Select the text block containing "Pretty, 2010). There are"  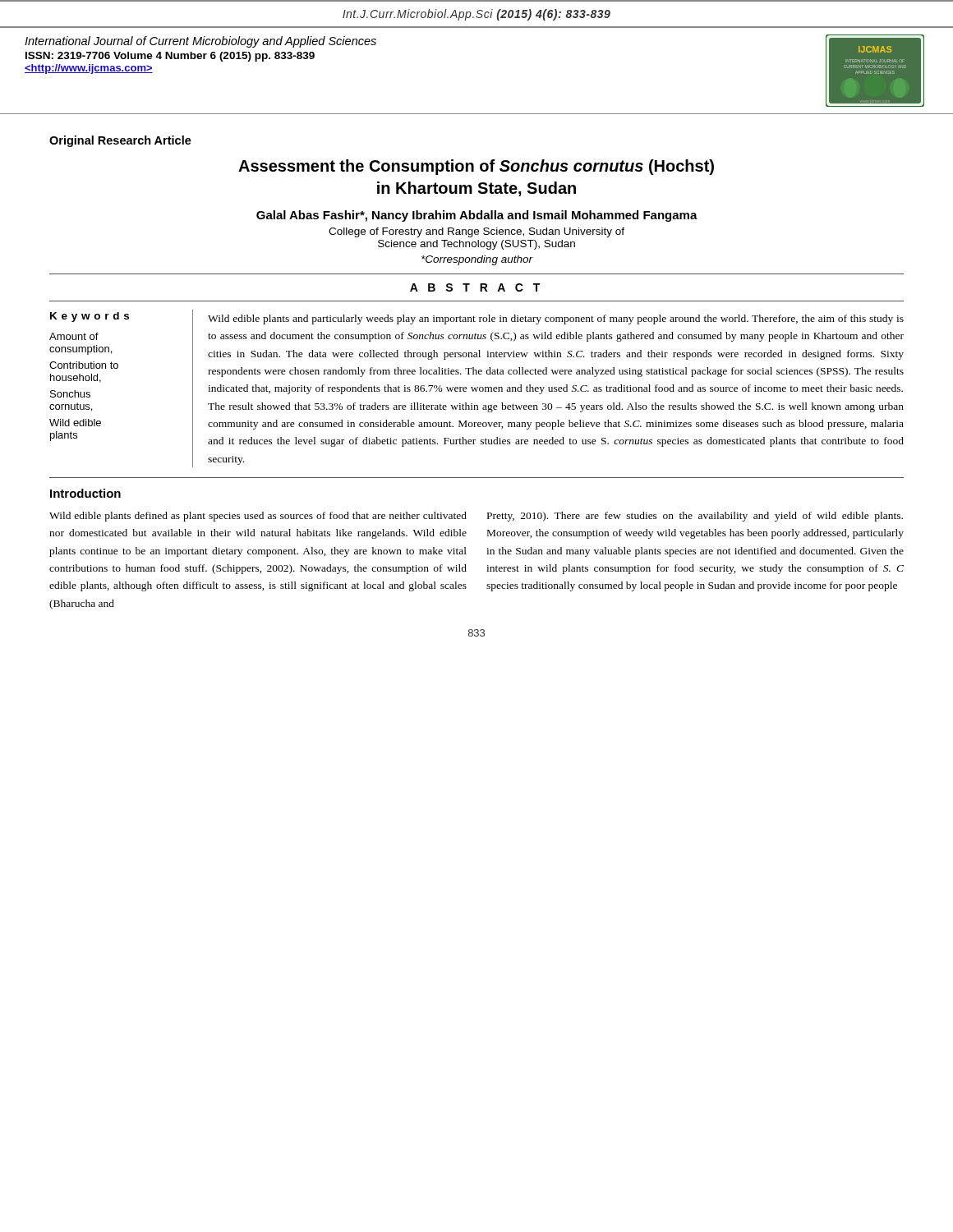coord(695,550)
